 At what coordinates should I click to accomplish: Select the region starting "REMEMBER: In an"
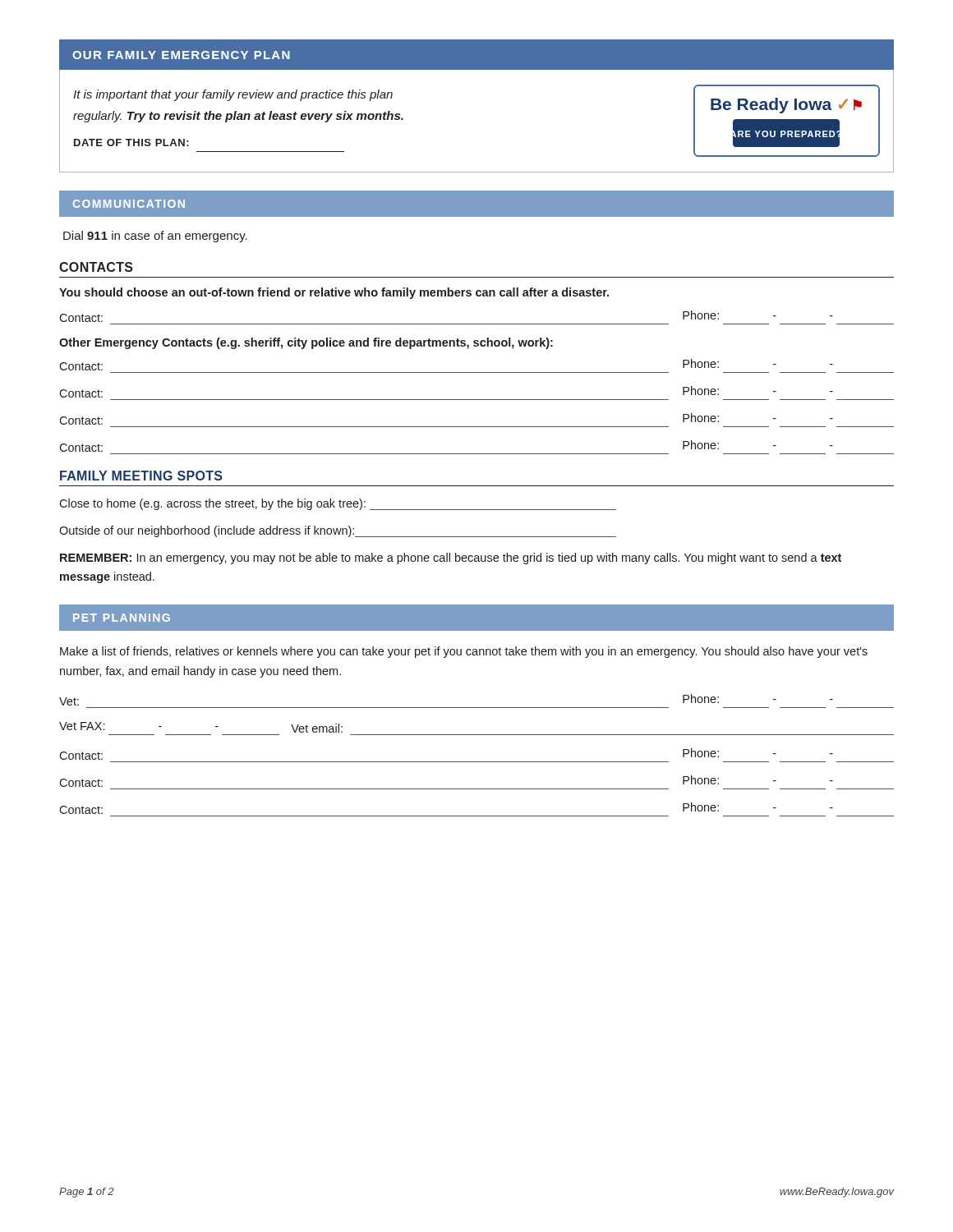(450, 567)
